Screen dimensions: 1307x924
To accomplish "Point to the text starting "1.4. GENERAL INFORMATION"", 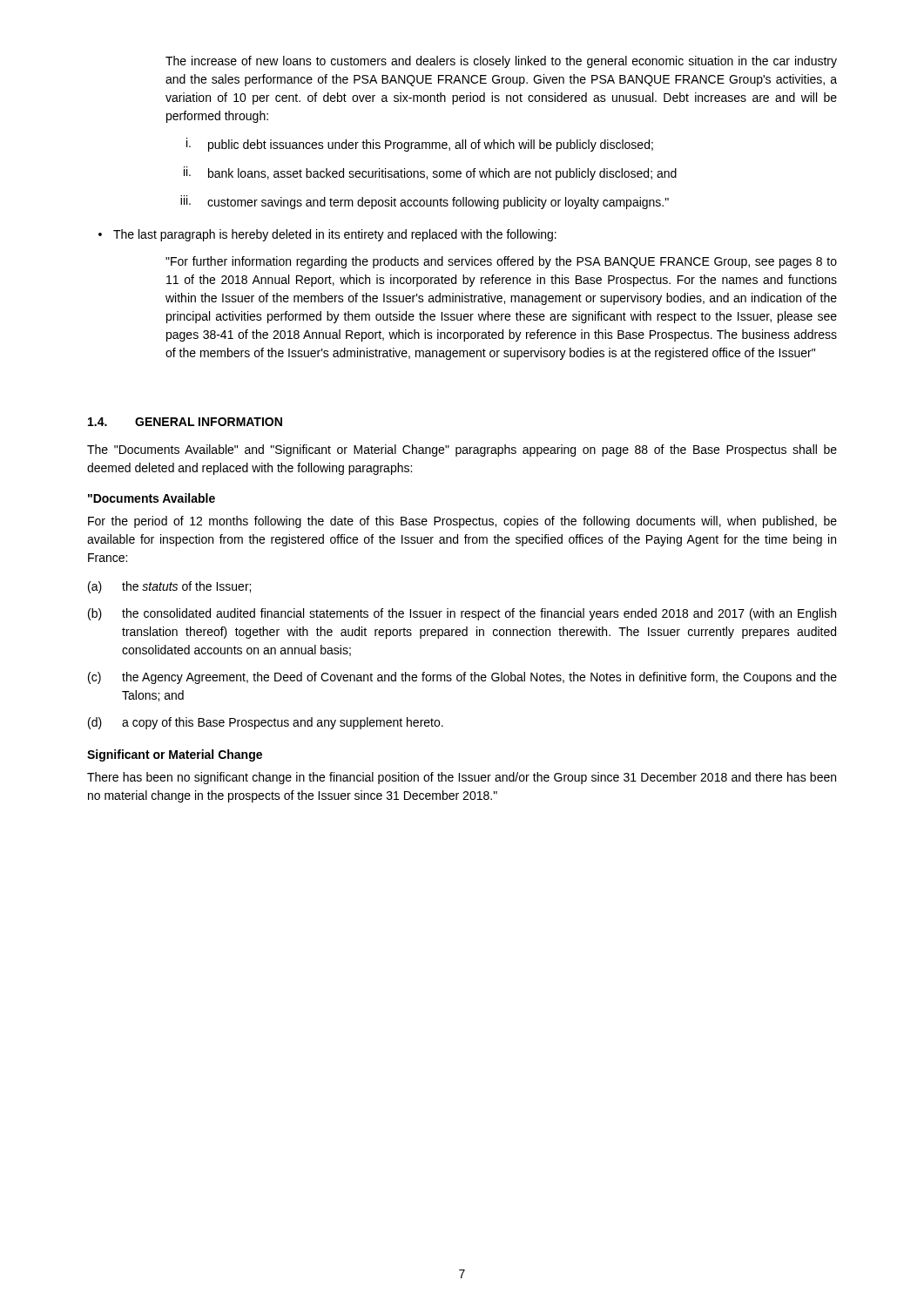I will (x=185, y=422).
